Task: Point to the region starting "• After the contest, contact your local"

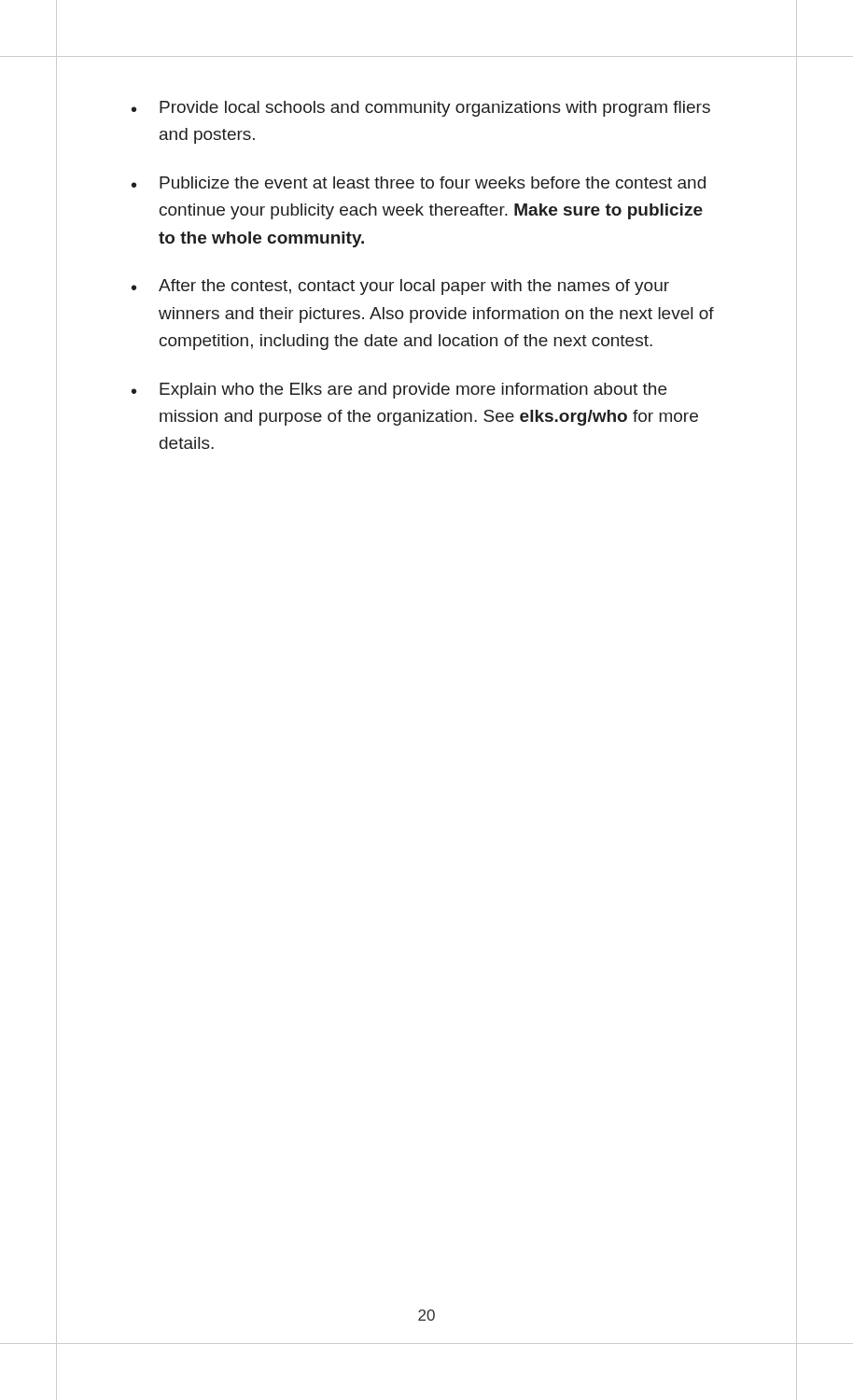Action: point(426,313)
